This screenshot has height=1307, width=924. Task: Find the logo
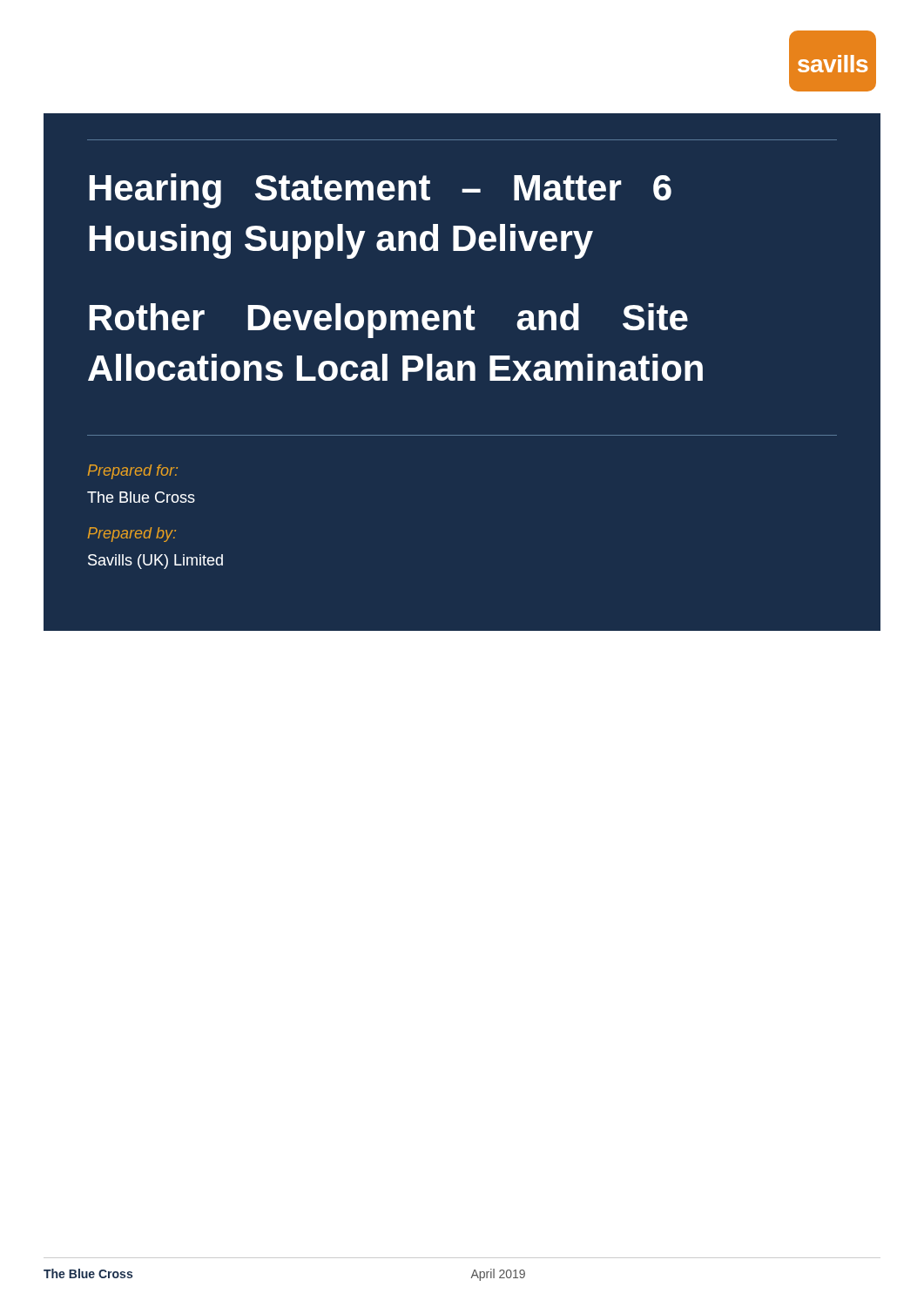tap(833, 61)
